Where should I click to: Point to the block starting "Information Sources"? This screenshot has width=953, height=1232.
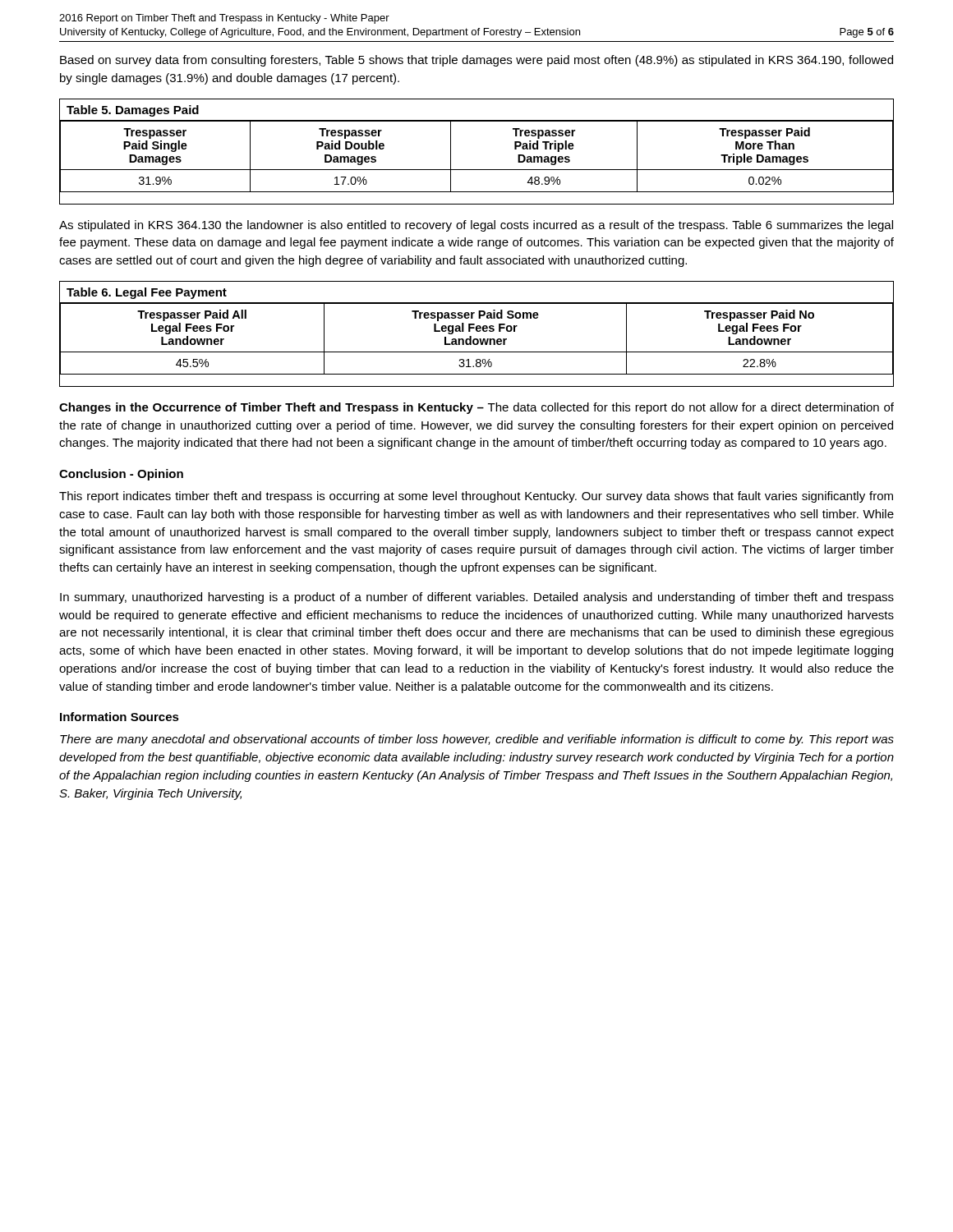click(119, 717)
